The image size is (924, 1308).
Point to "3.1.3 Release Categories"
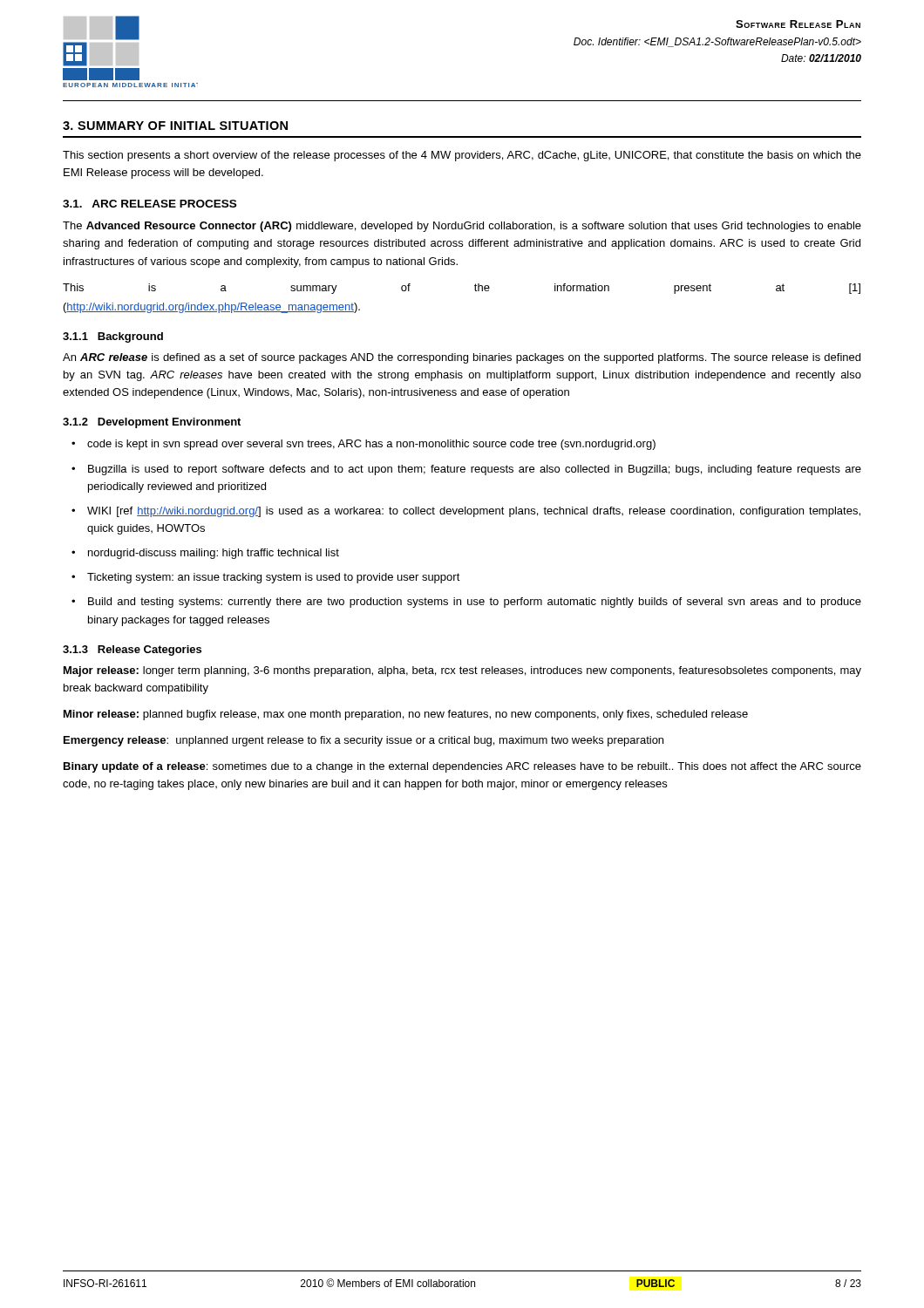pyautogui.click(x=132, y=651)
